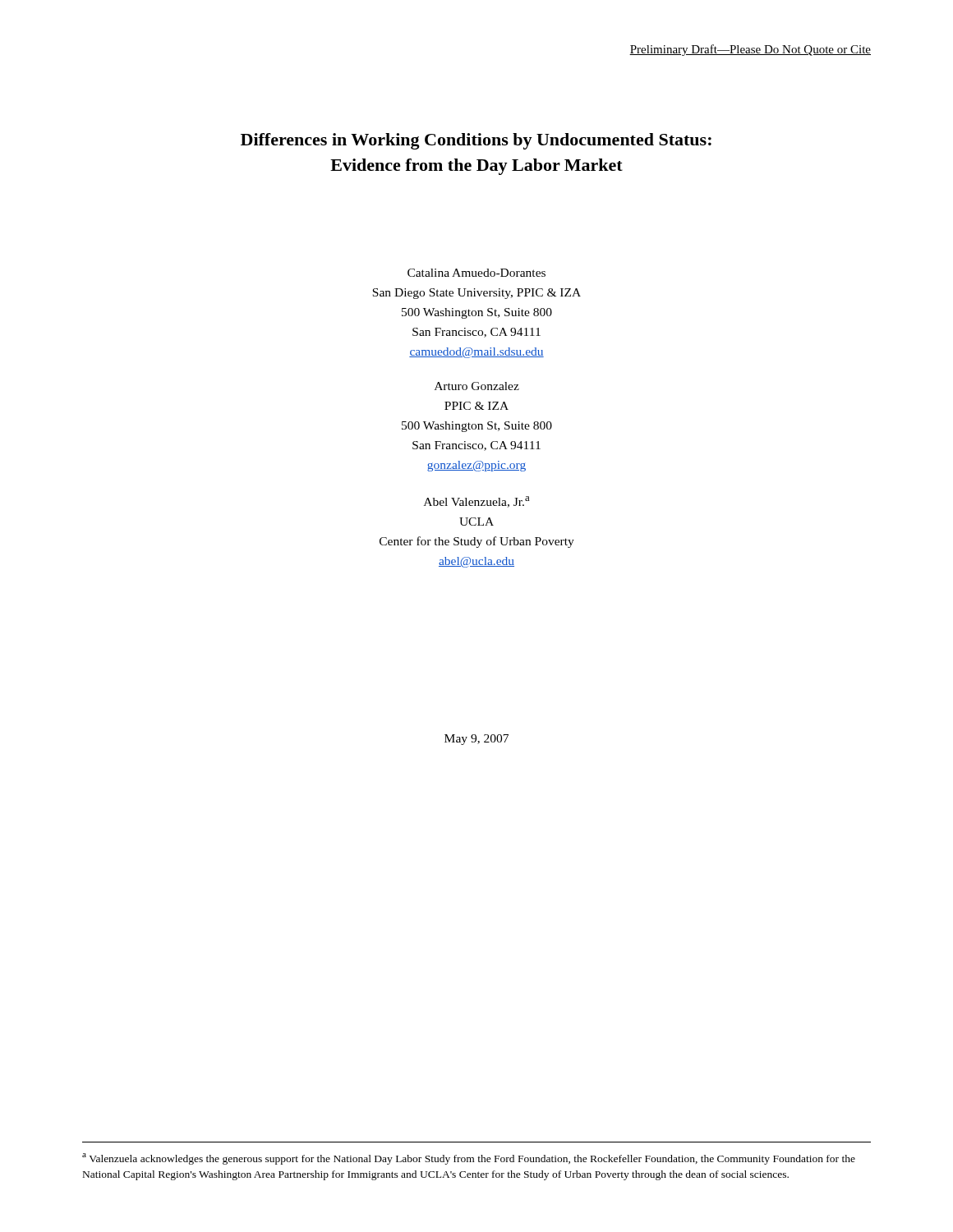Point to the block beginning "Catalina Amuedo-Dorantes San Diego State"

pos(476,417)
